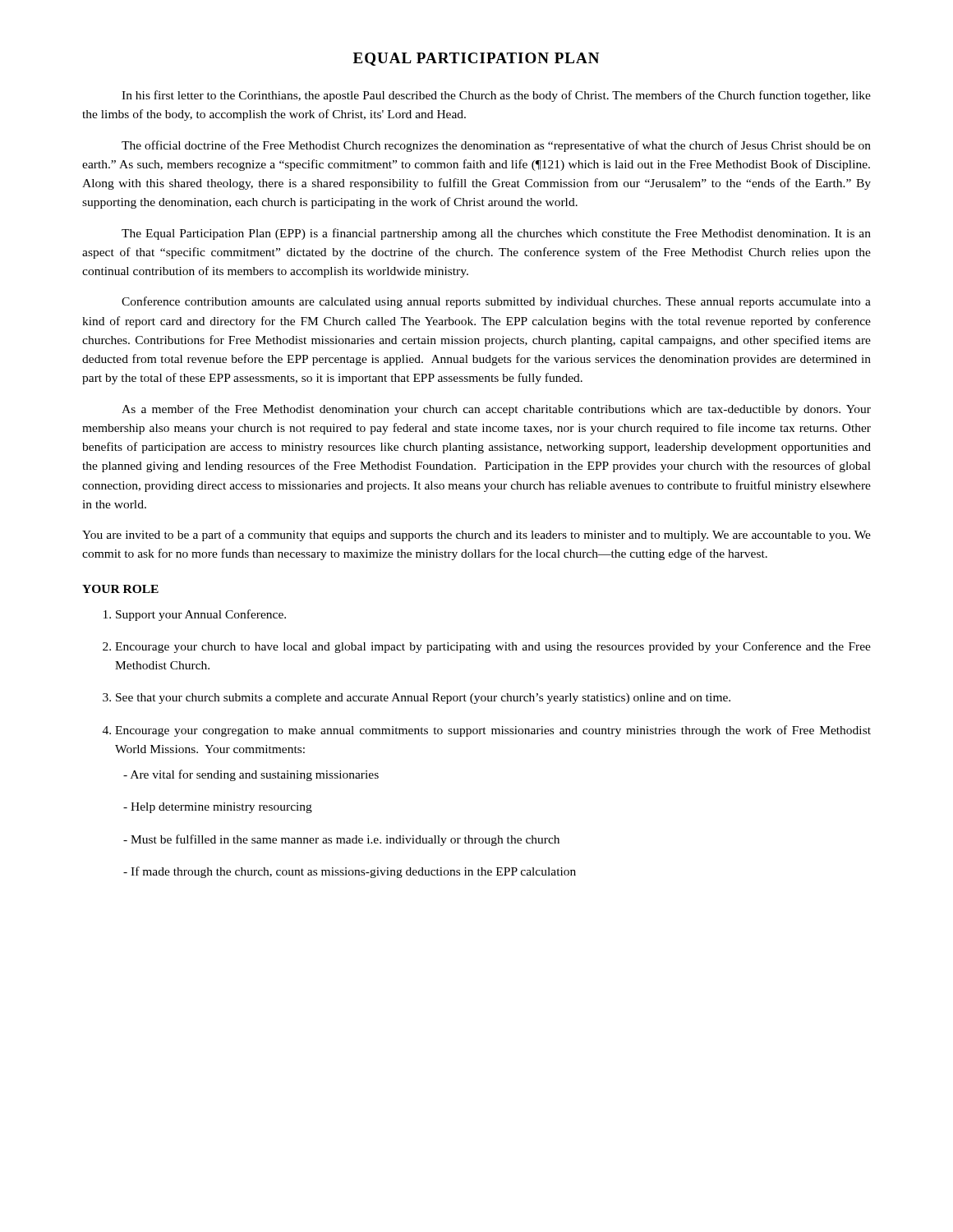Select the passage starting "Support your Annual Conference. Encourage your church to"
The height and width of the screenshot is (1232, 953).
pyautogui.click(x=476, y=742)
